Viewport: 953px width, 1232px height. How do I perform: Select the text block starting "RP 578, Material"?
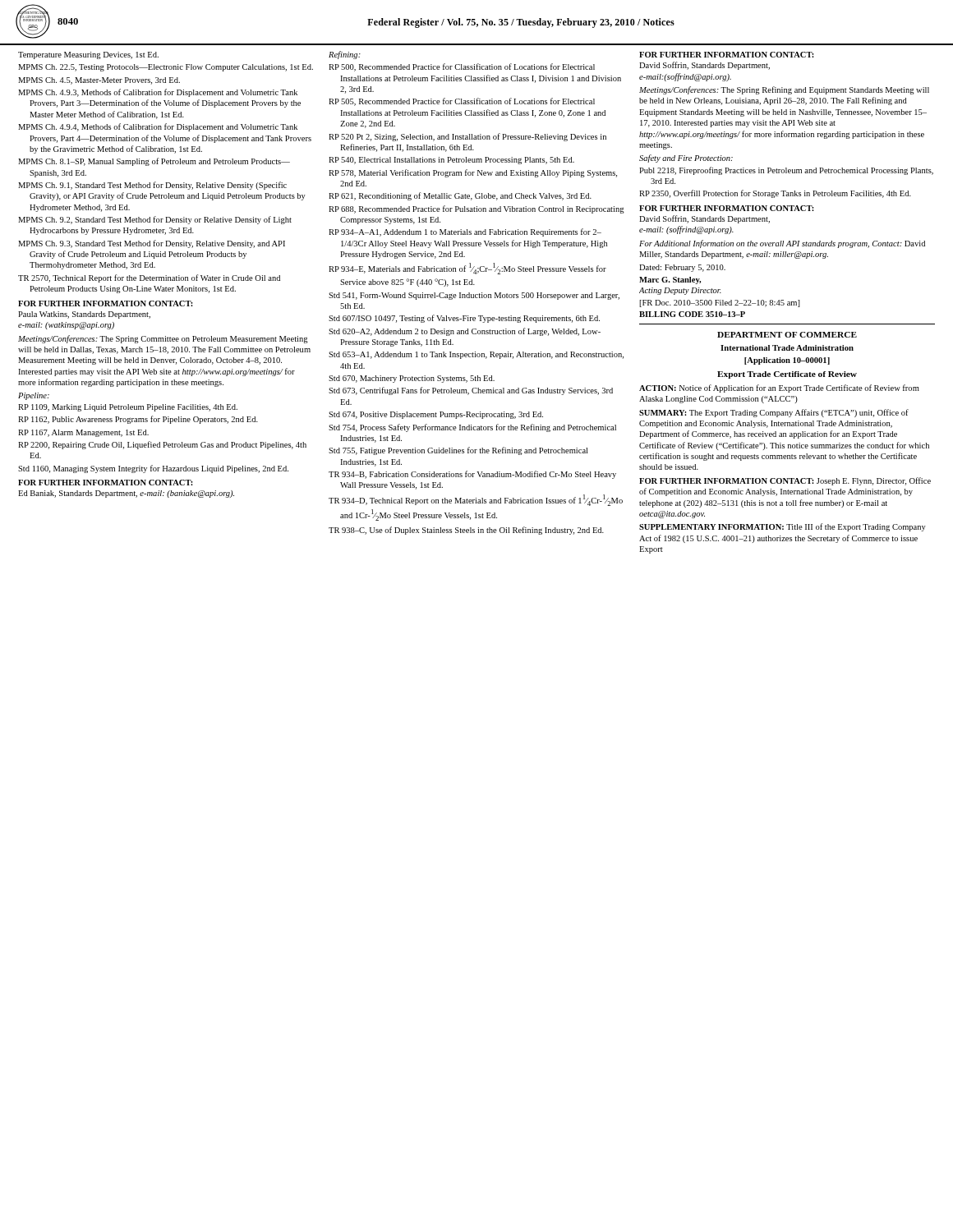[x=473, y=178]
